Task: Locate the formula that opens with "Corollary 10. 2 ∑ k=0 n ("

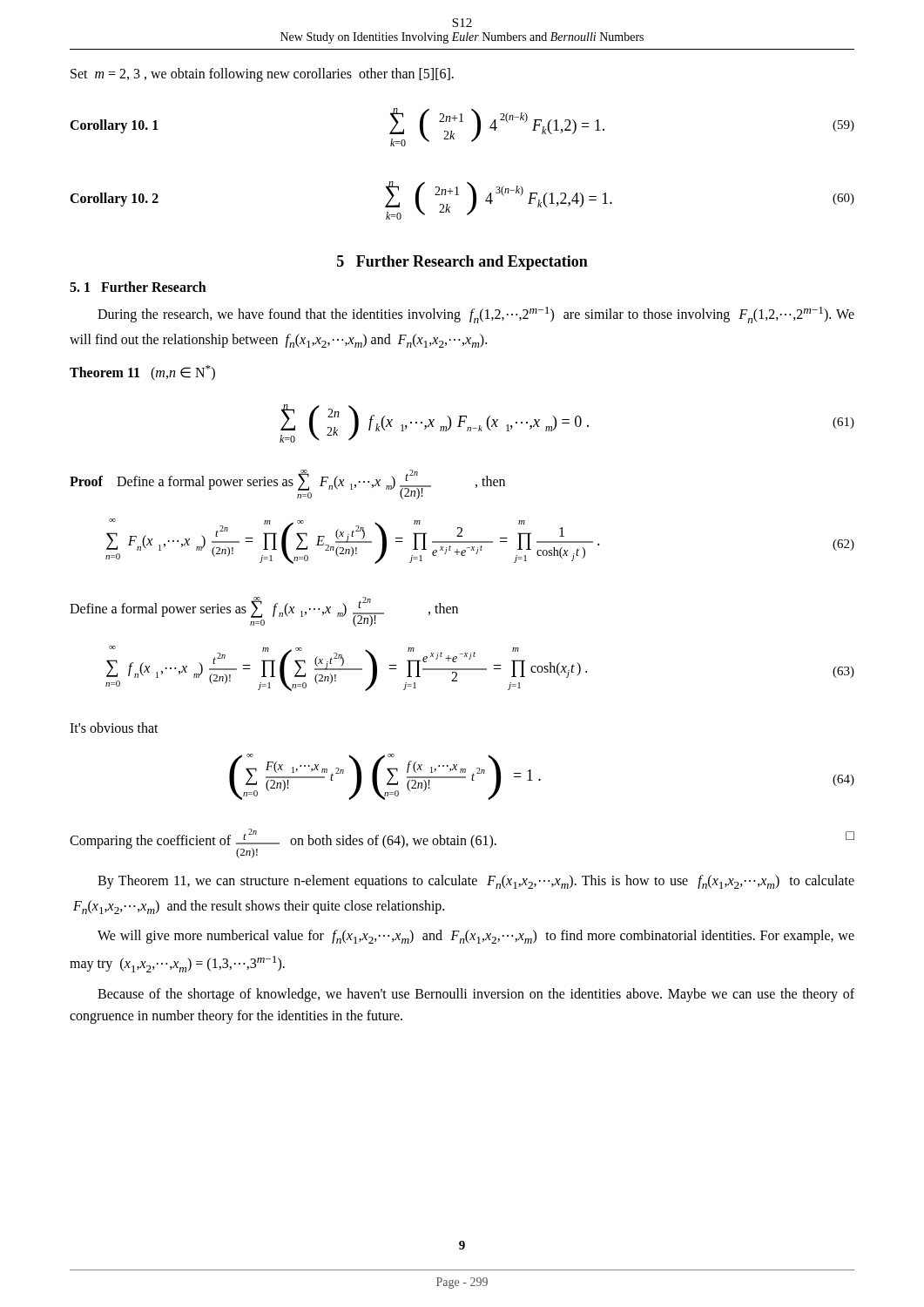Action: click(462, 198)
